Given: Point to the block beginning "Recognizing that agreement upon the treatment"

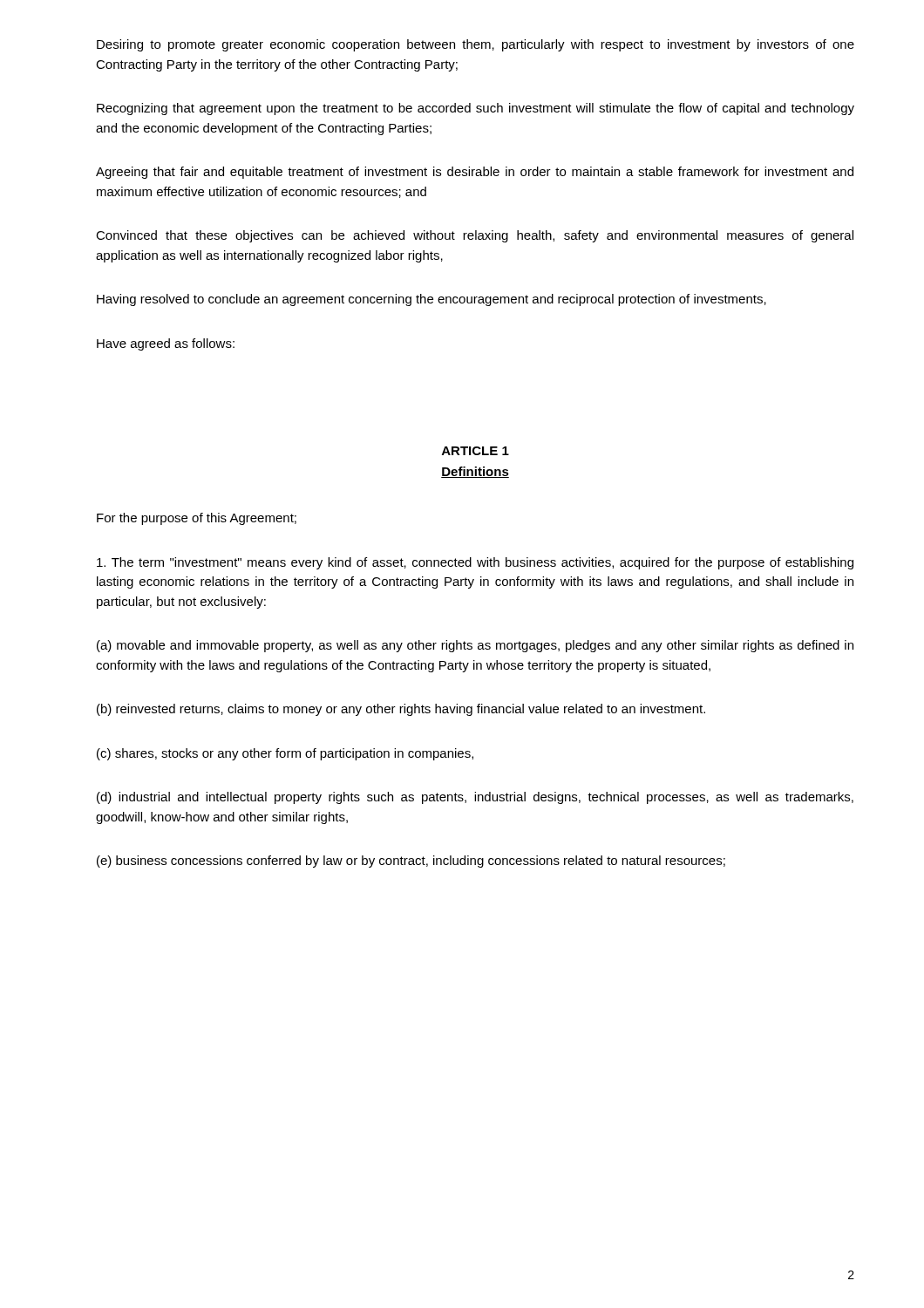Looking at the screenshot, I should (475, 118).
